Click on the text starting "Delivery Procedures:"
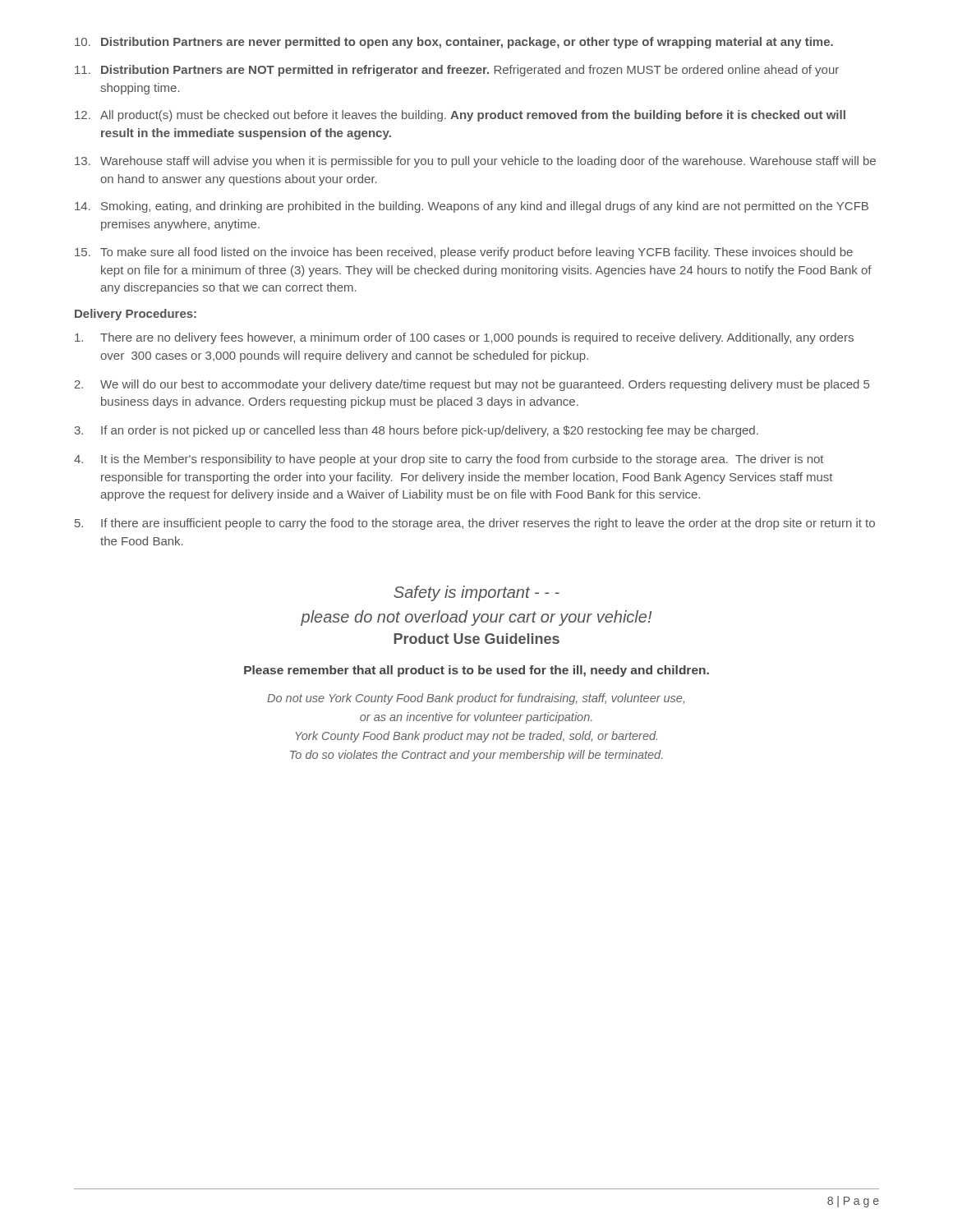The width and height of the screenshot is (953, 1232). tap(136, 313)
